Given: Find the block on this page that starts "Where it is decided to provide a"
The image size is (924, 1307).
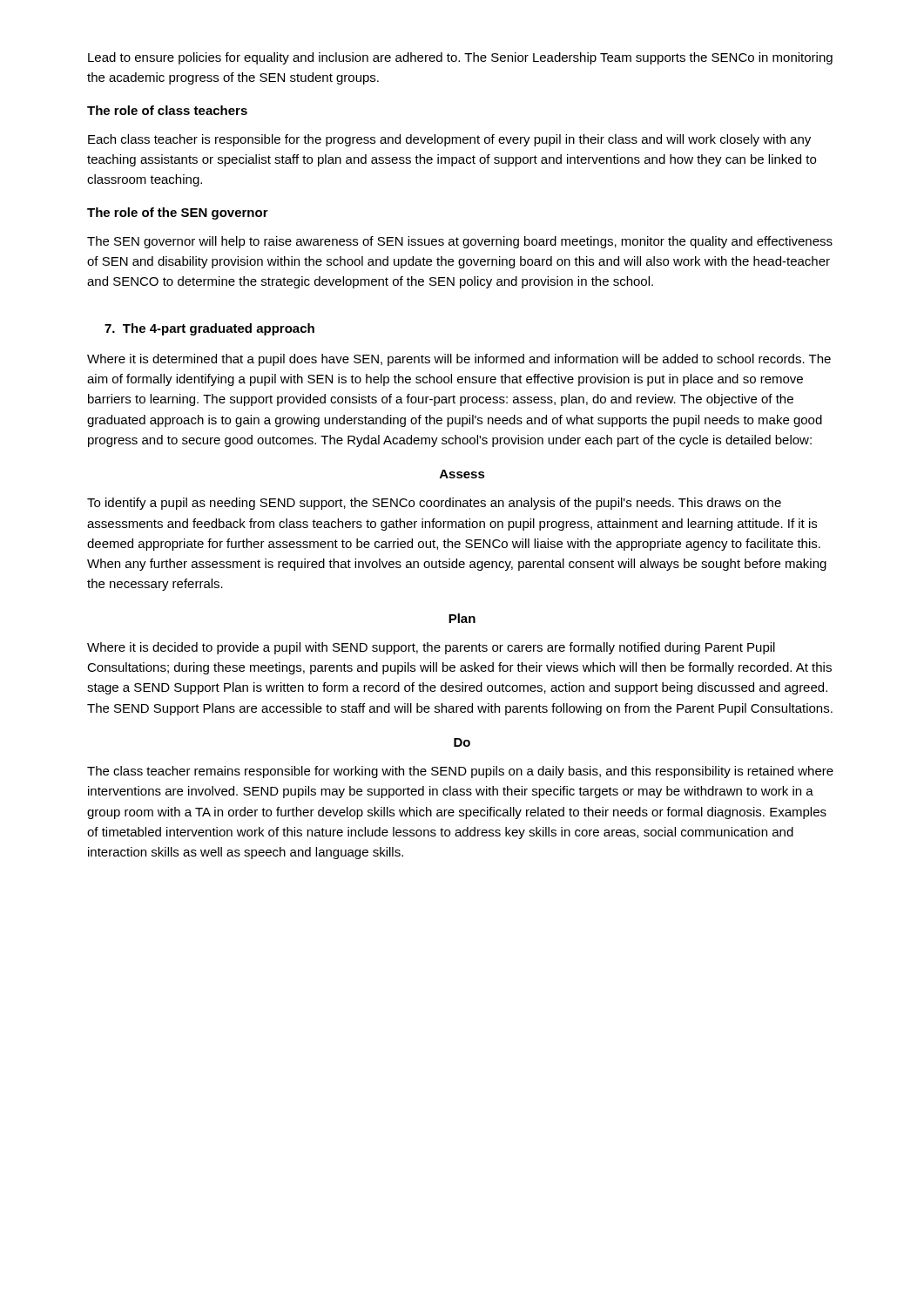Looking at the screenshot, I should coord(460,677).
